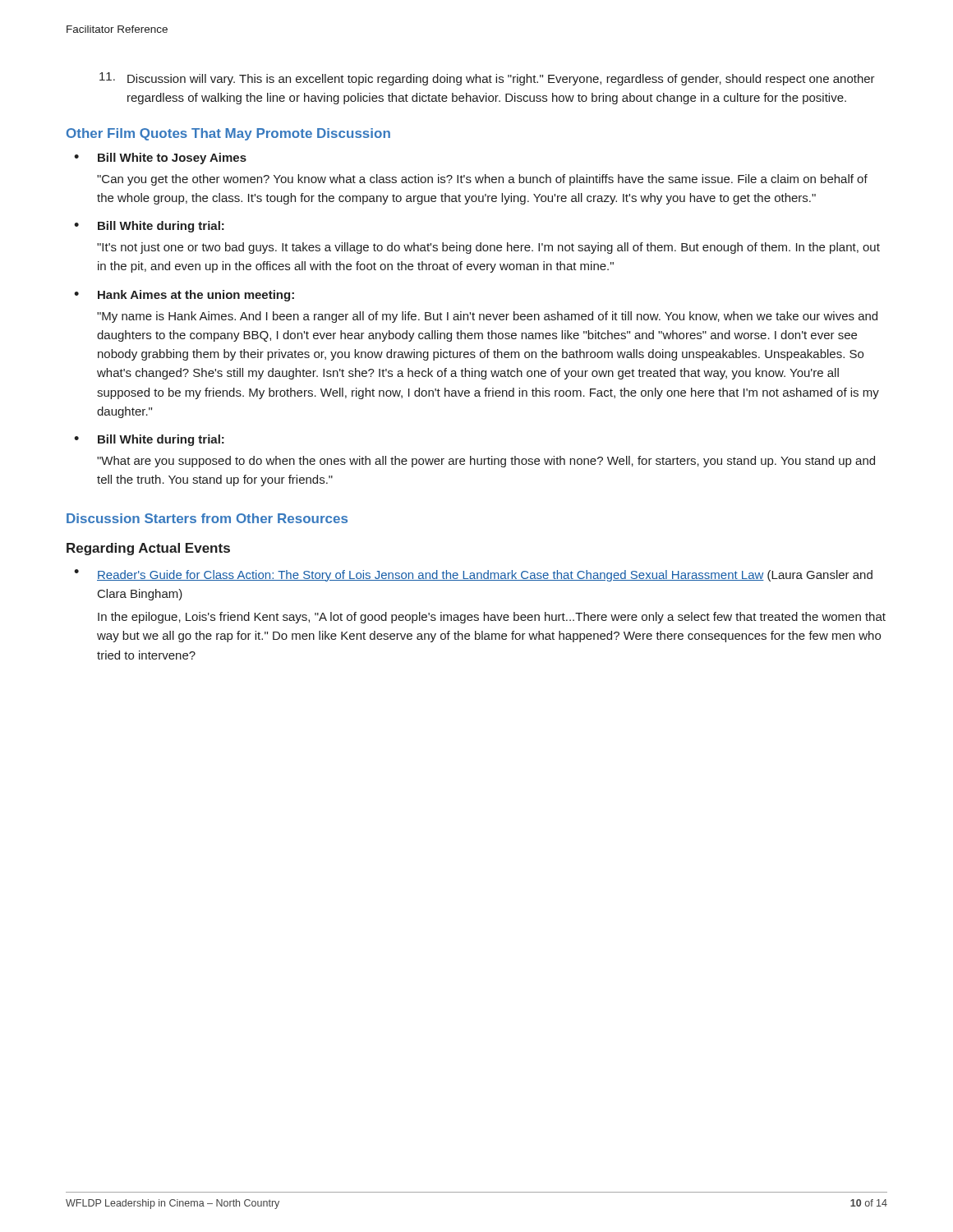Locate the text starting "Discussion Starters from Other Resources"
953x1232 pixels.
(x=207, y=518)
